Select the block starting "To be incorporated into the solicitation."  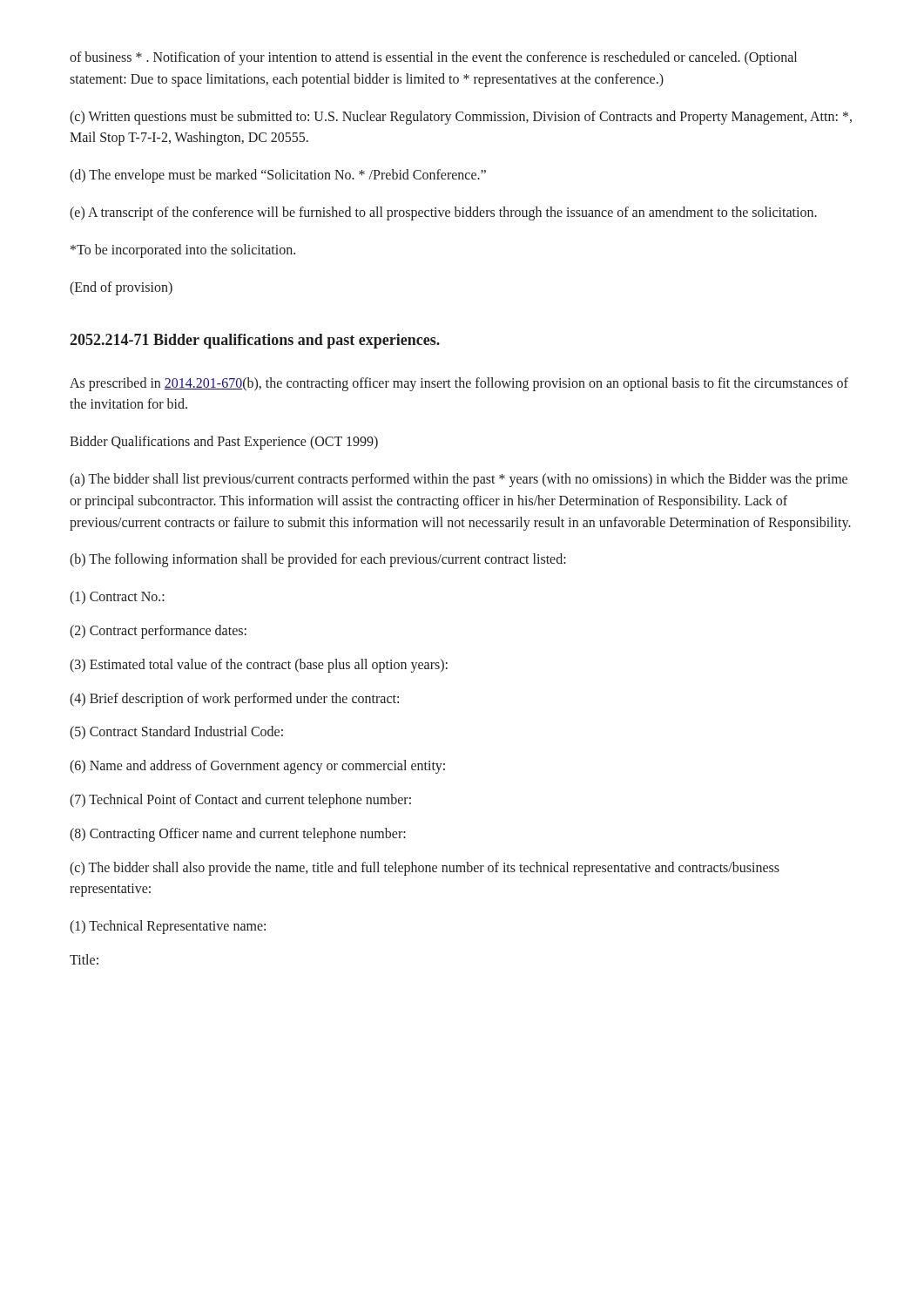pos(183,249)
